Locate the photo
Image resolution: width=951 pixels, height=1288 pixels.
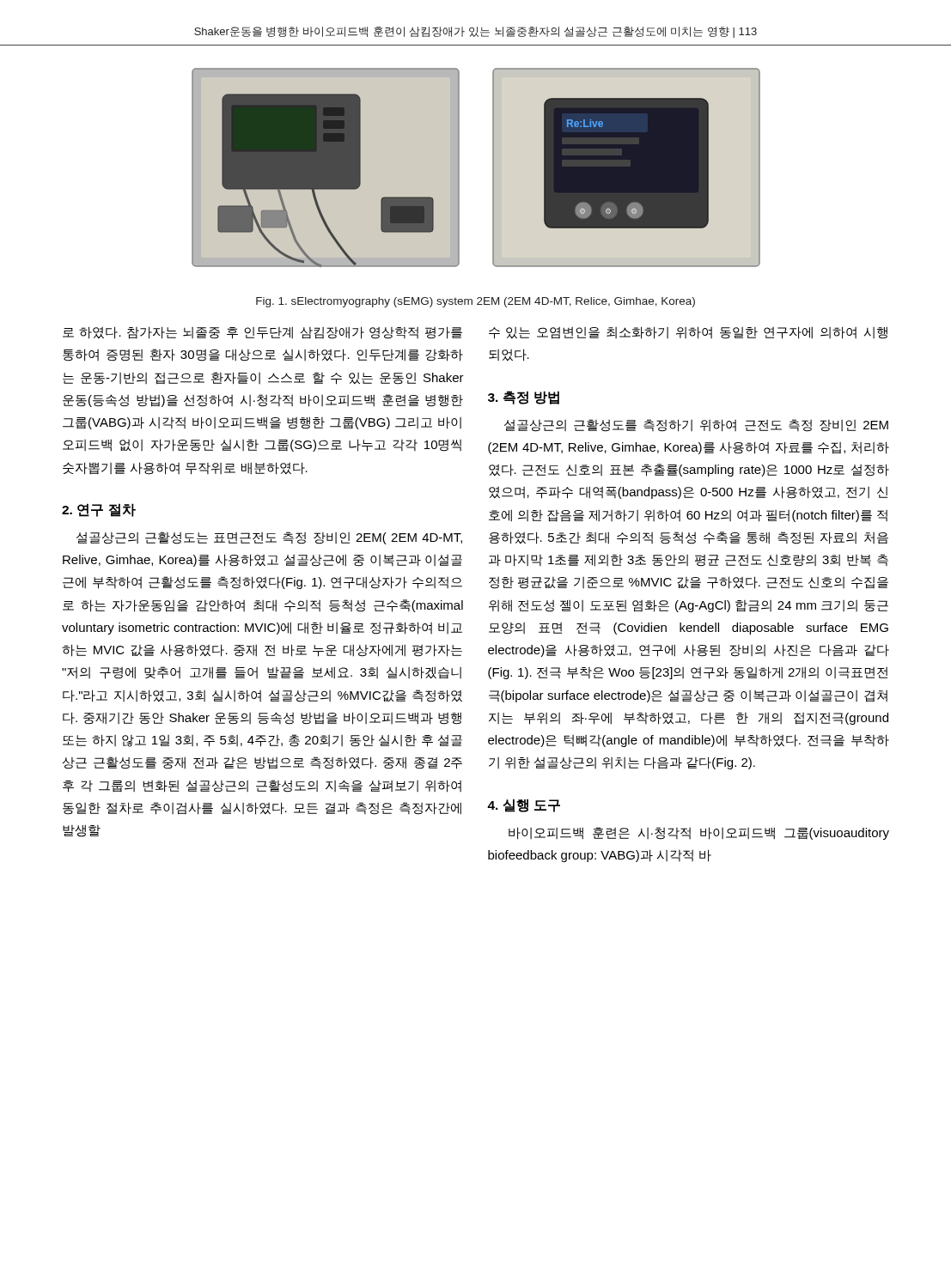click(x=476, y=173)
